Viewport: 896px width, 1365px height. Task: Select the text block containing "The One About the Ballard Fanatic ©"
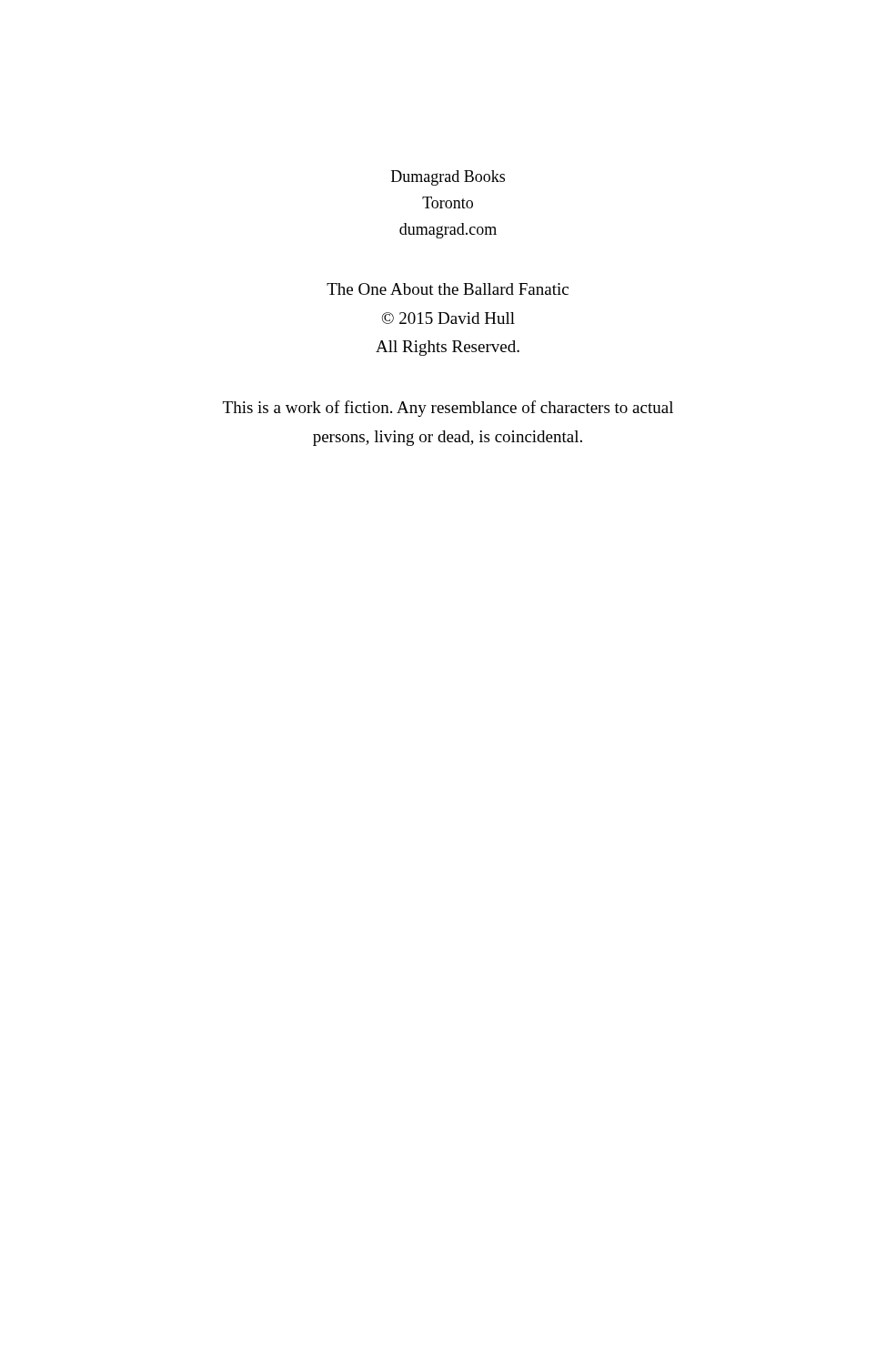448,318
